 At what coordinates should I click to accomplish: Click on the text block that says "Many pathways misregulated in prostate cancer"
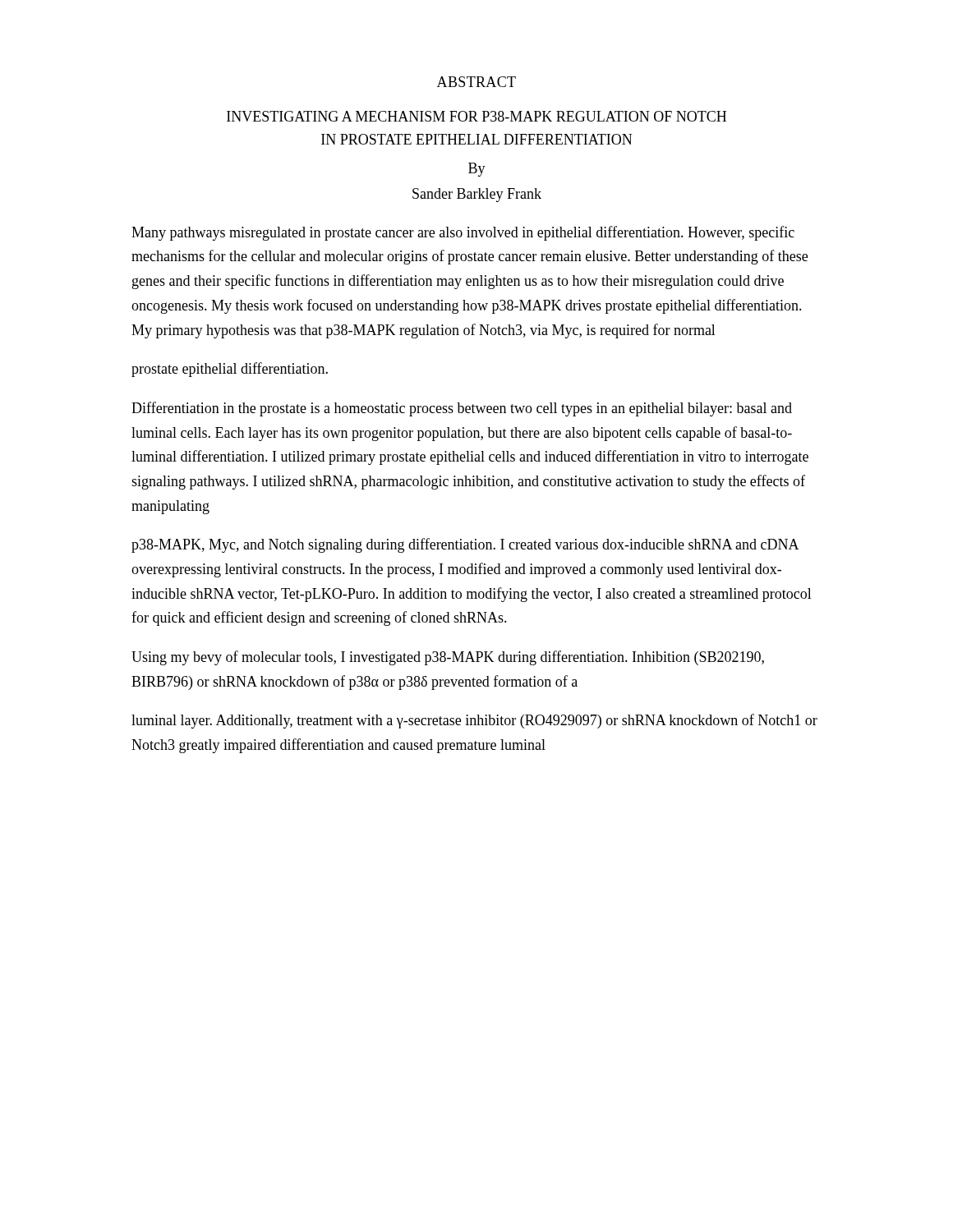476,489
